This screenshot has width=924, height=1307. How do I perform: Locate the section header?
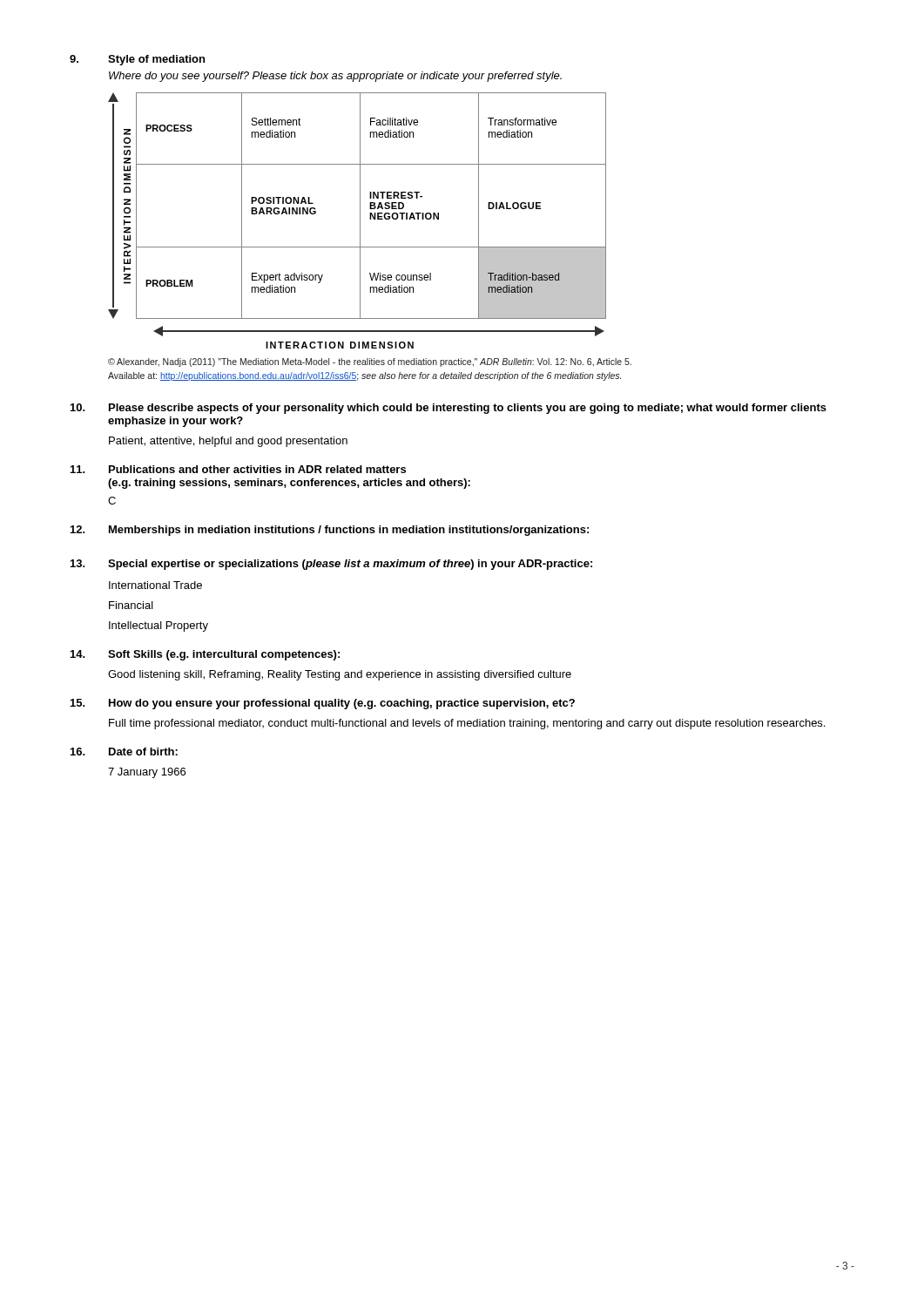tap(138, 59)
